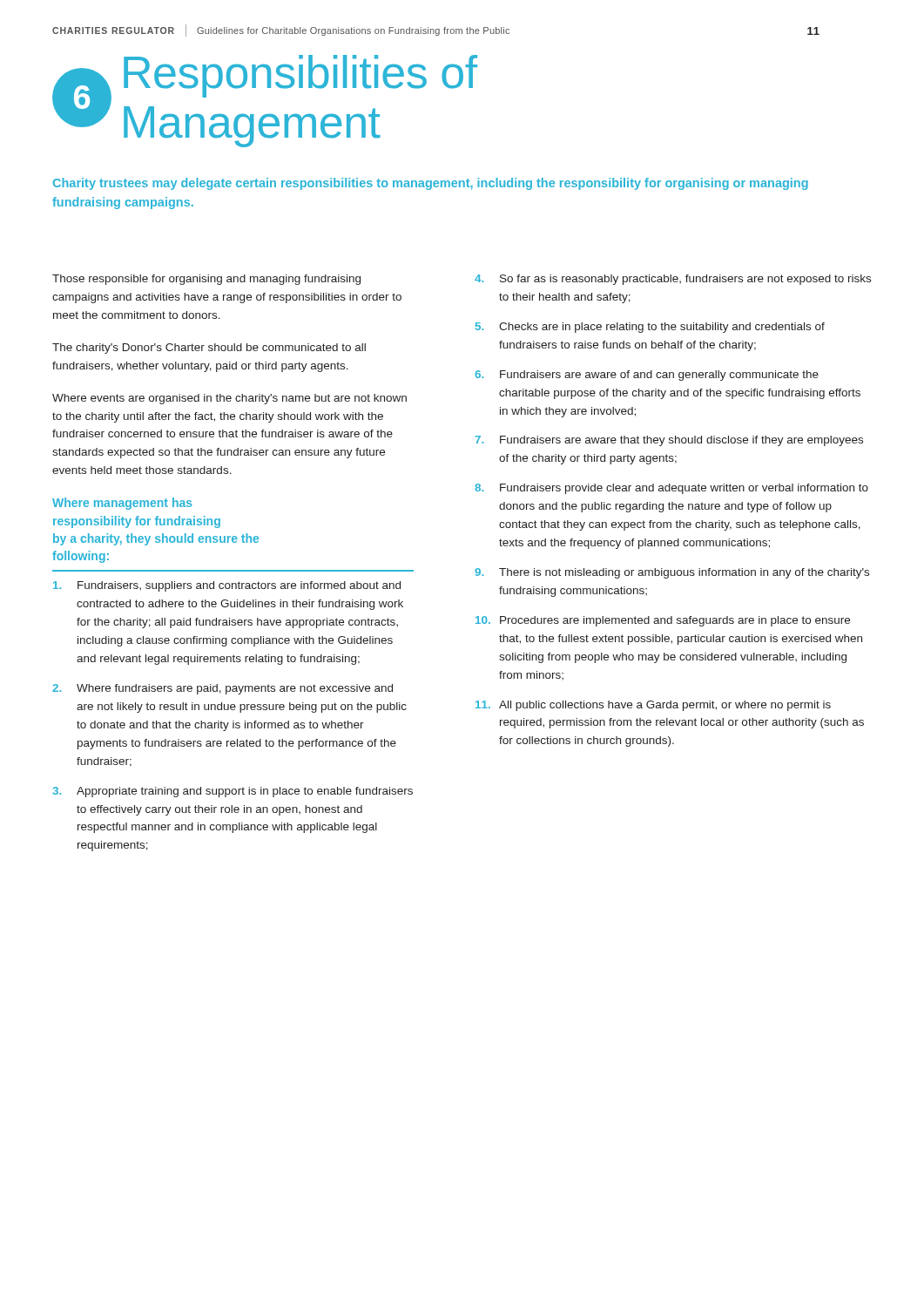This screenshot has height=1307, width=924.
Task: Find the block on this page that starts "10. Procedures are implemented and safeguards are in"
Action: pyautogui.click(x=673, y=648)
